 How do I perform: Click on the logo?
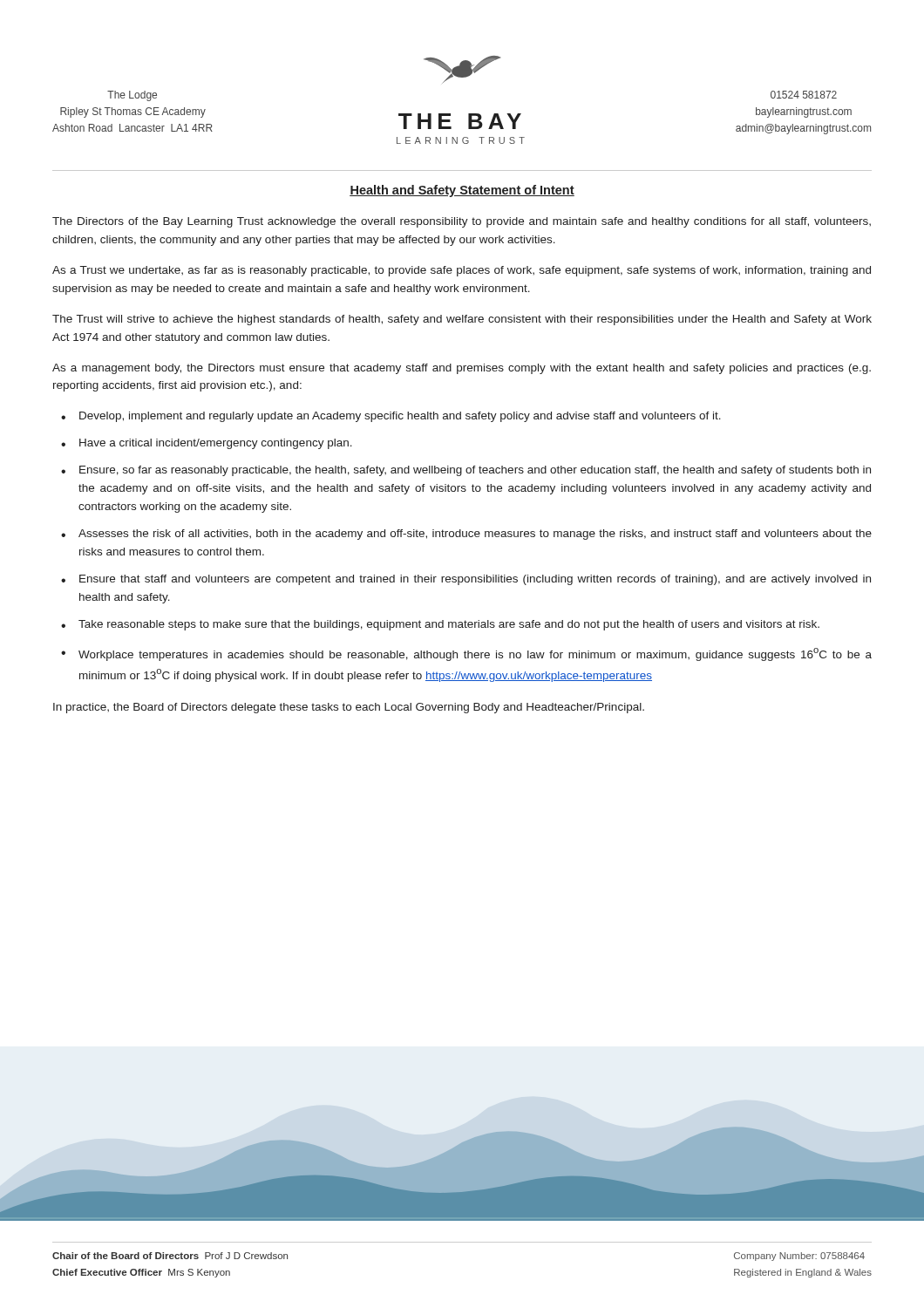462,90
